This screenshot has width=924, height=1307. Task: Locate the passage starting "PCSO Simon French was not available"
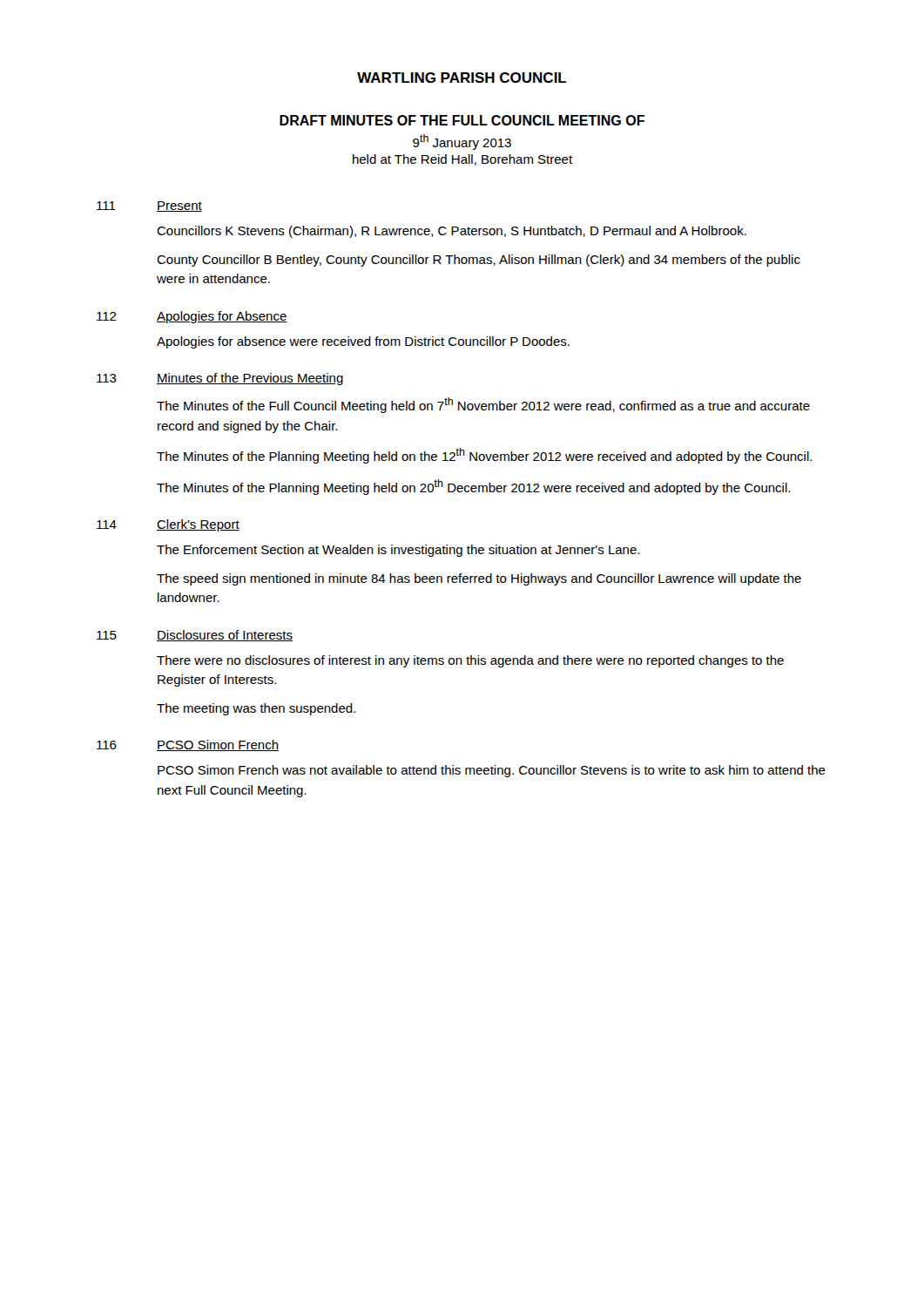[x=491, y=780]
